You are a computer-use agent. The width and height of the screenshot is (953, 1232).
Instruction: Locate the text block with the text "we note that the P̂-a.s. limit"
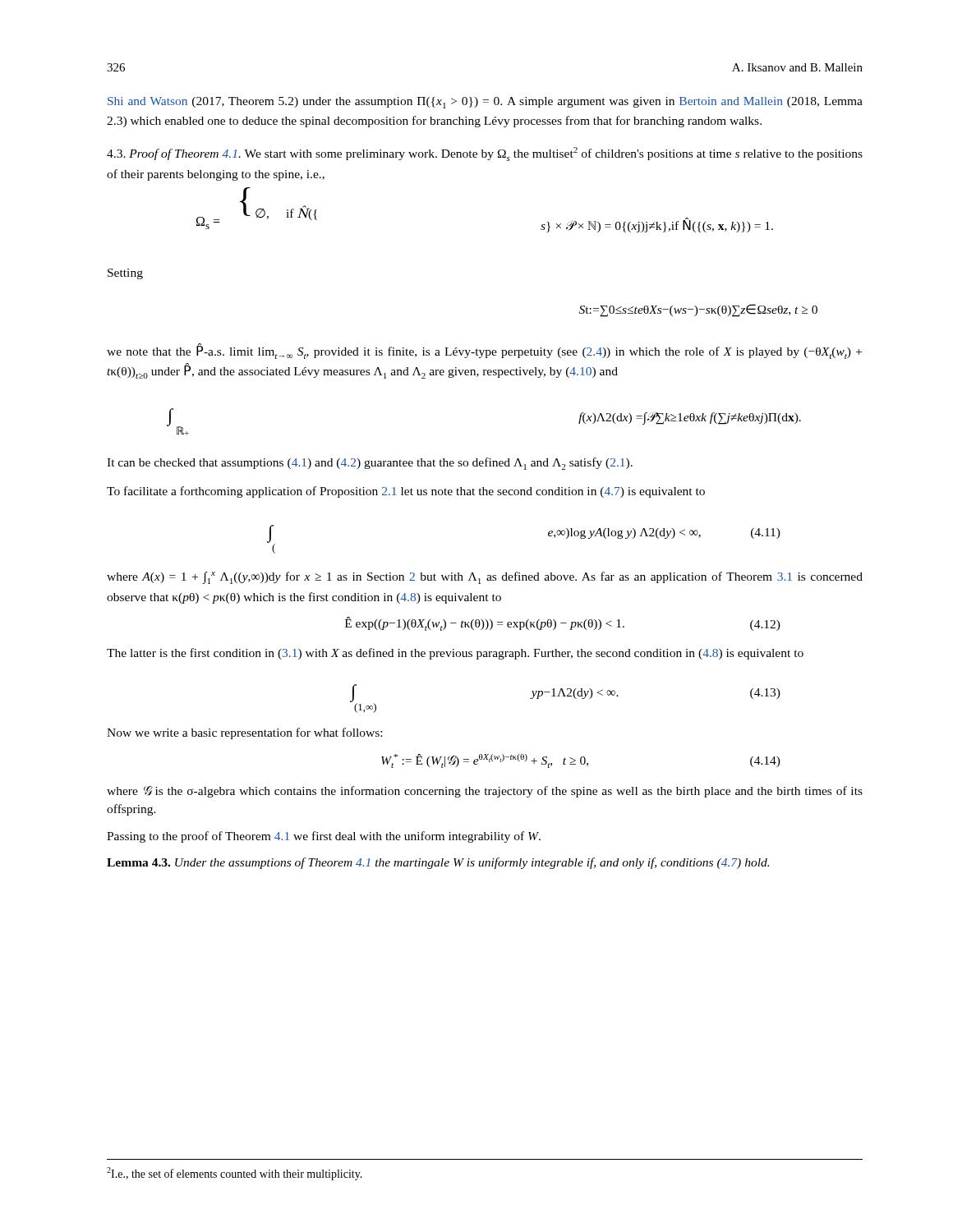coord(485,362)
